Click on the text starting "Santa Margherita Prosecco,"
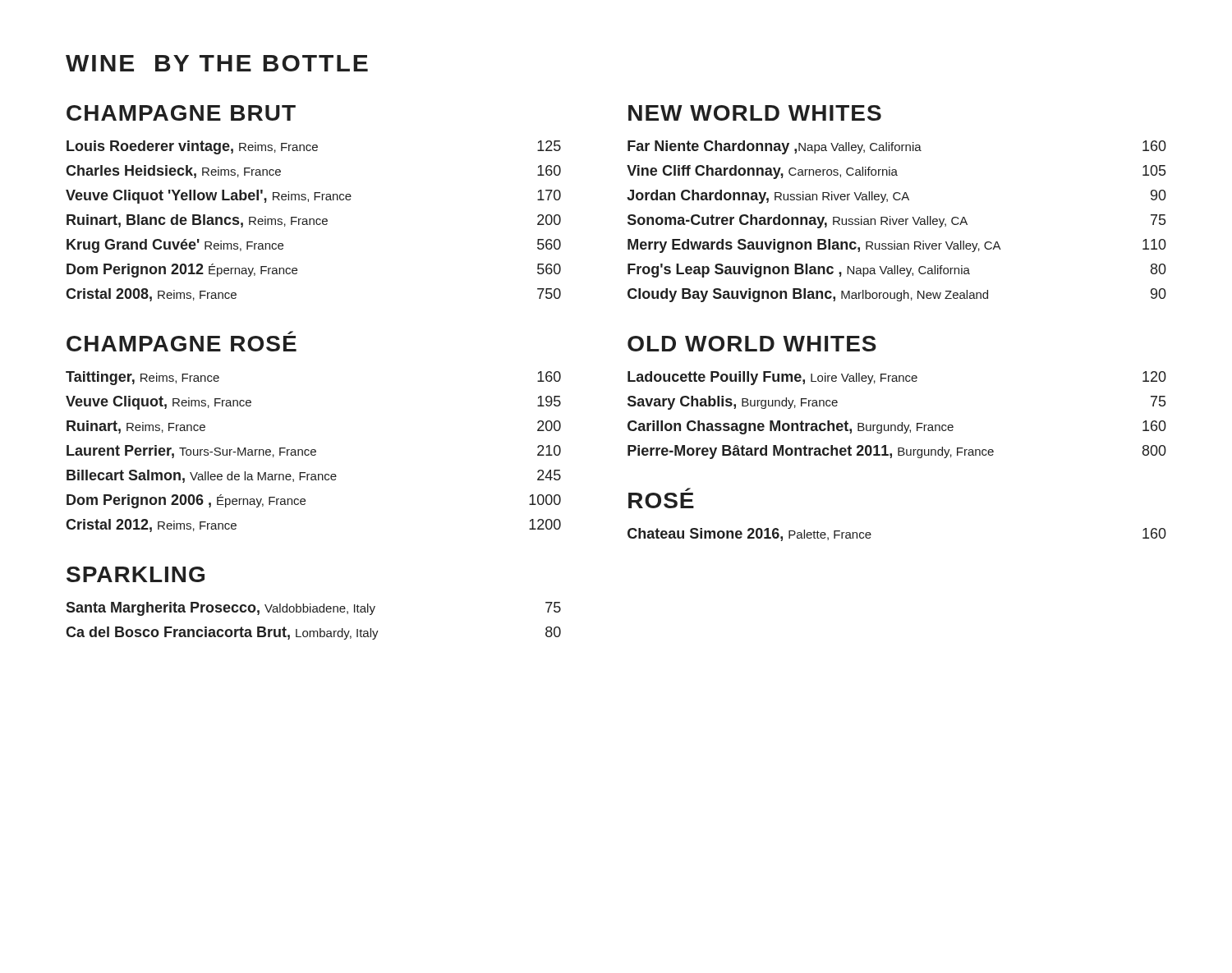This screenshot has height=973, width=1232. [x=313, y=608]
